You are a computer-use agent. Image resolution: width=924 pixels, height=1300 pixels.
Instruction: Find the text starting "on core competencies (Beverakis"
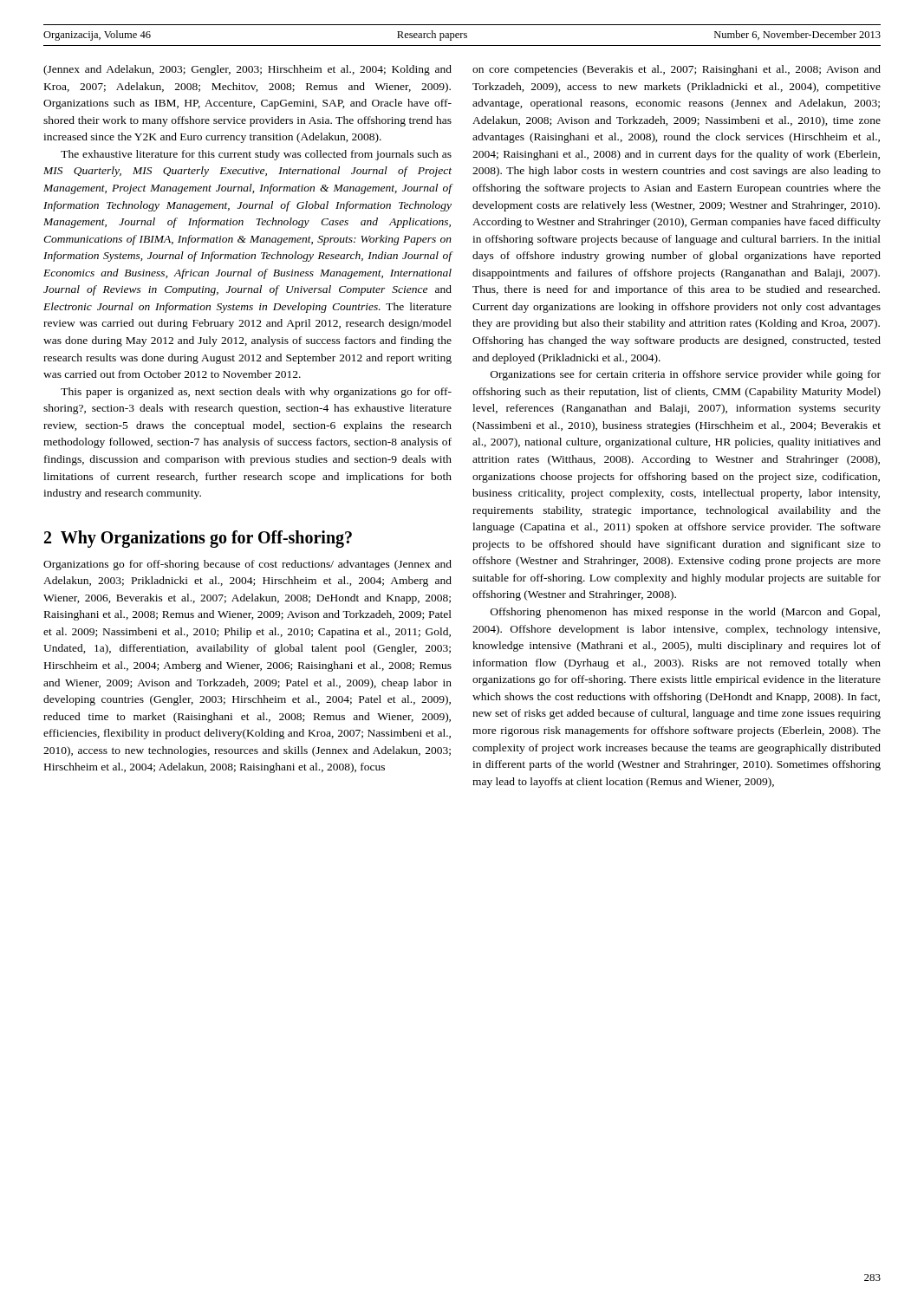(x=677, y=213)
